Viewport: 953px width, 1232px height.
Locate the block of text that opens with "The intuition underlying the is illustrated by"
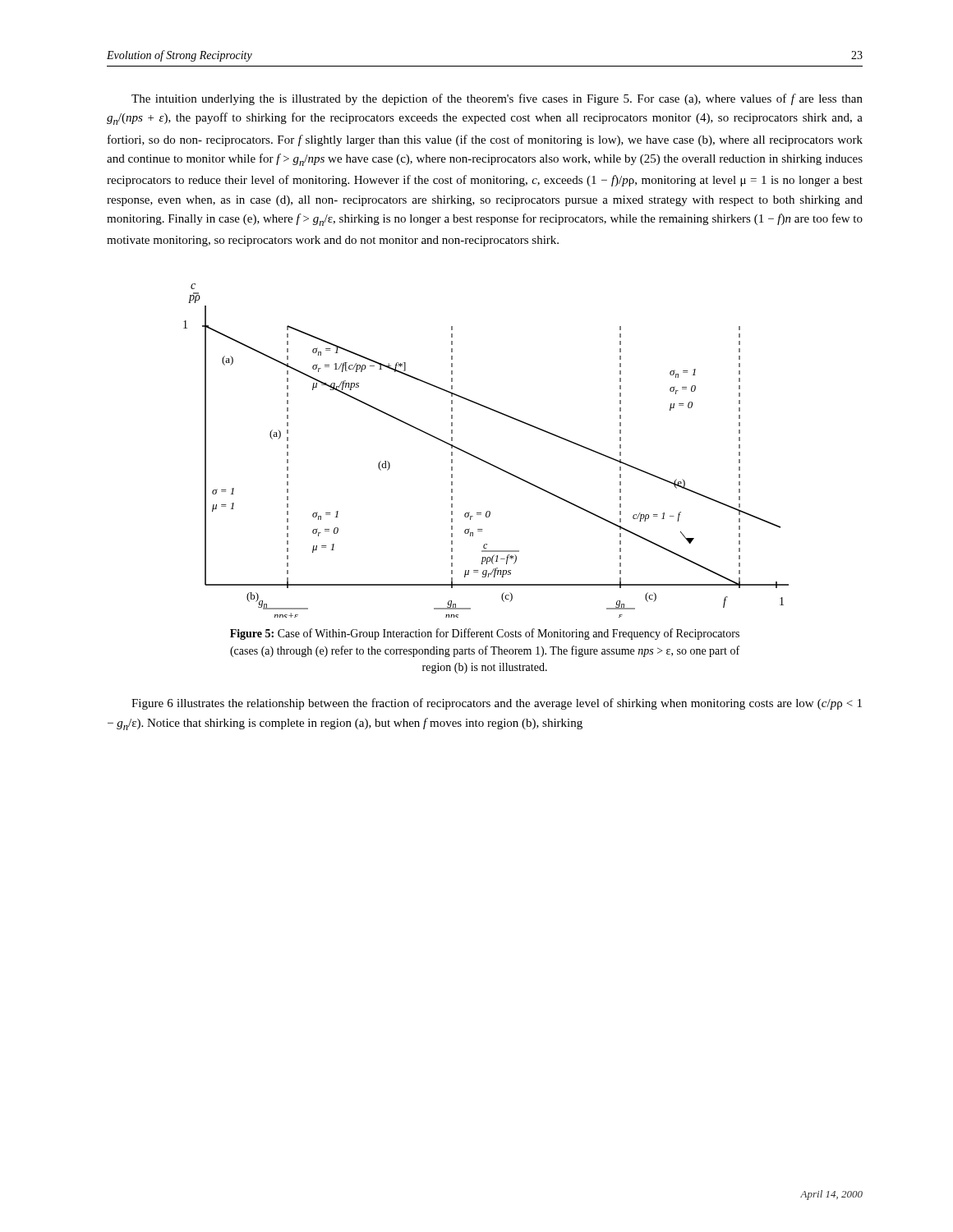485,170
